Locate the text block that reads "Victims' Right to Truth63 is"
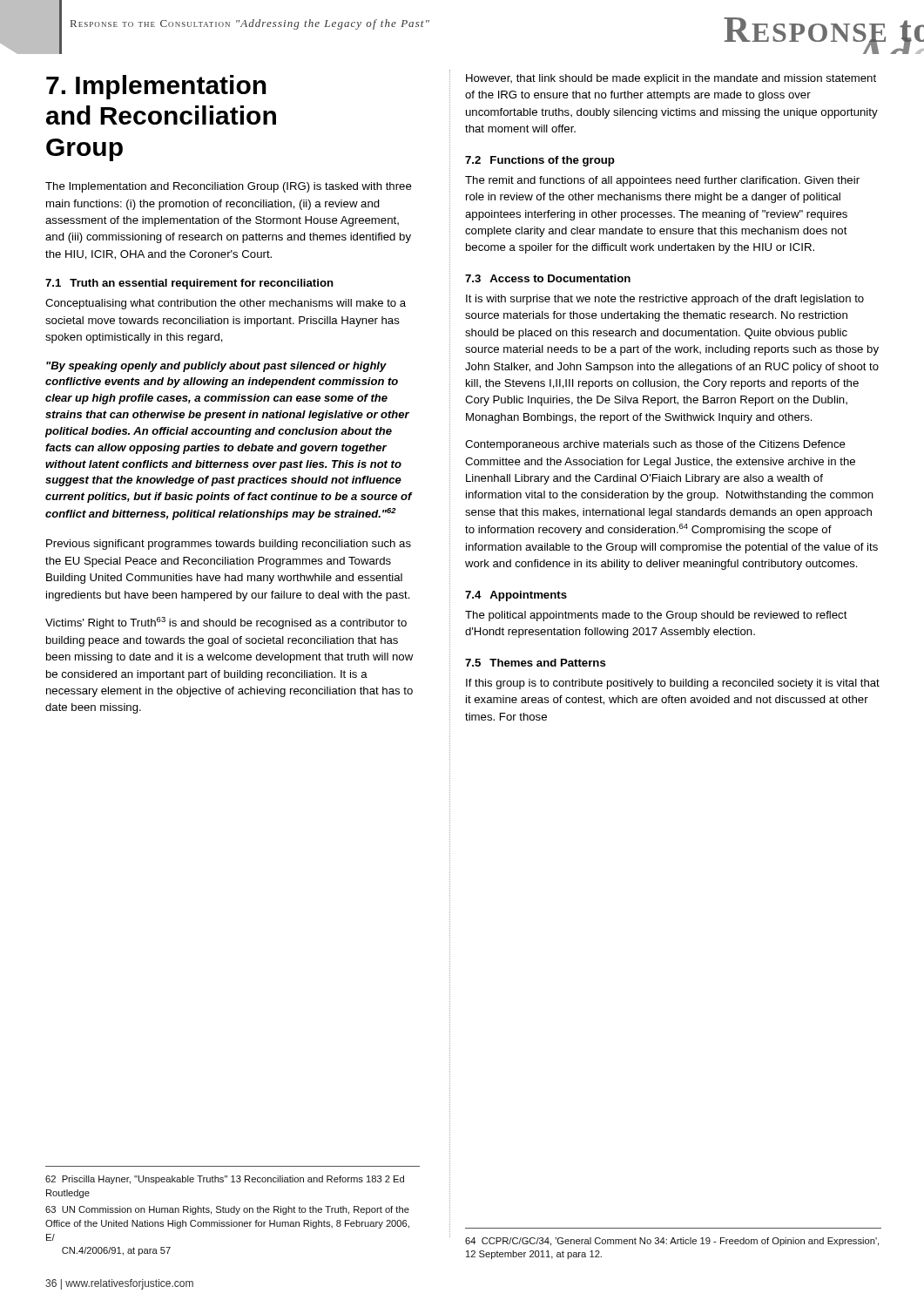 pyautogui.click(x=229, y=664)
